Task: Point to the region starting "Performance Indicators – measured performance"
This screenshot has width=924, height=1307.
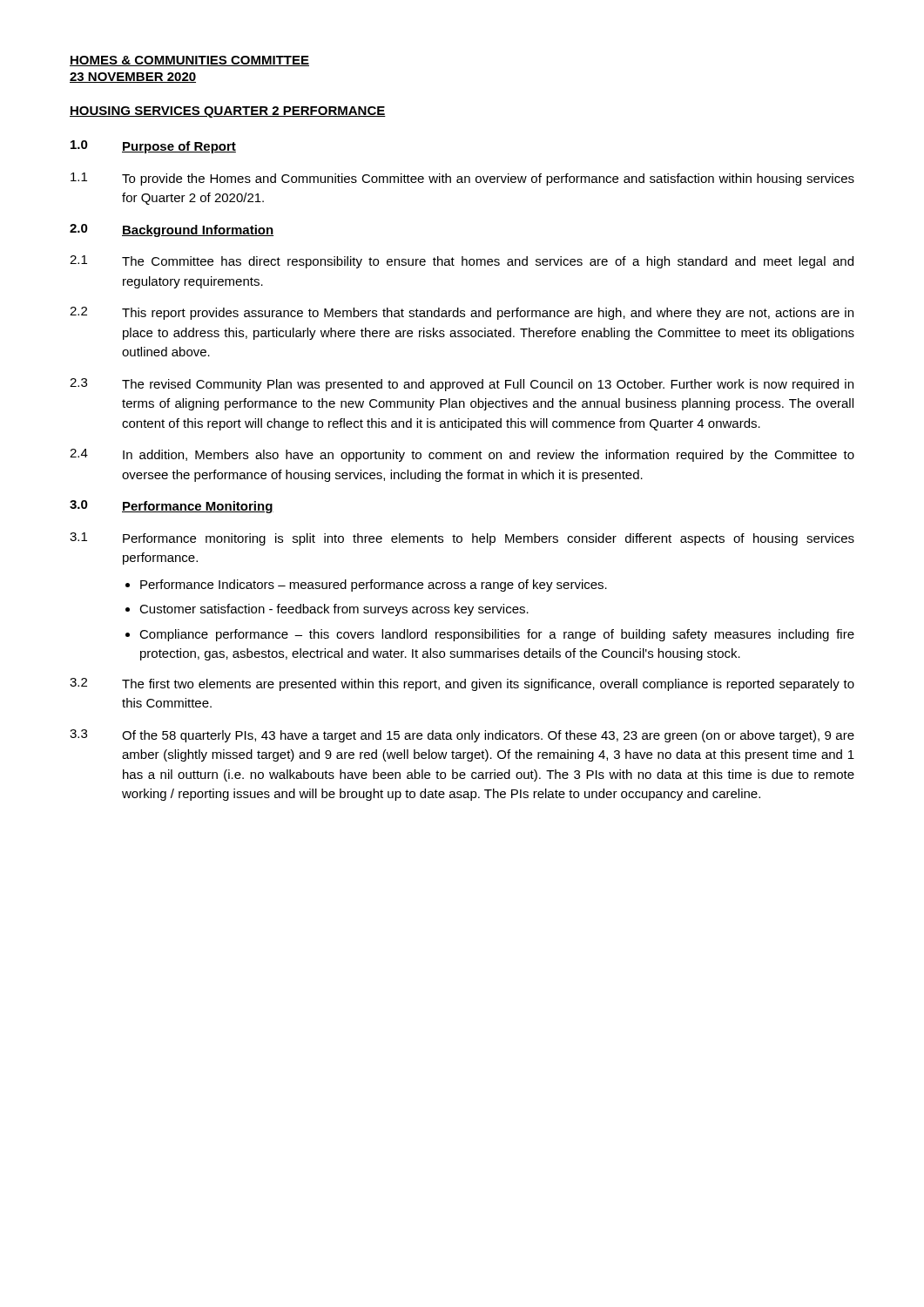Action: 373,584
